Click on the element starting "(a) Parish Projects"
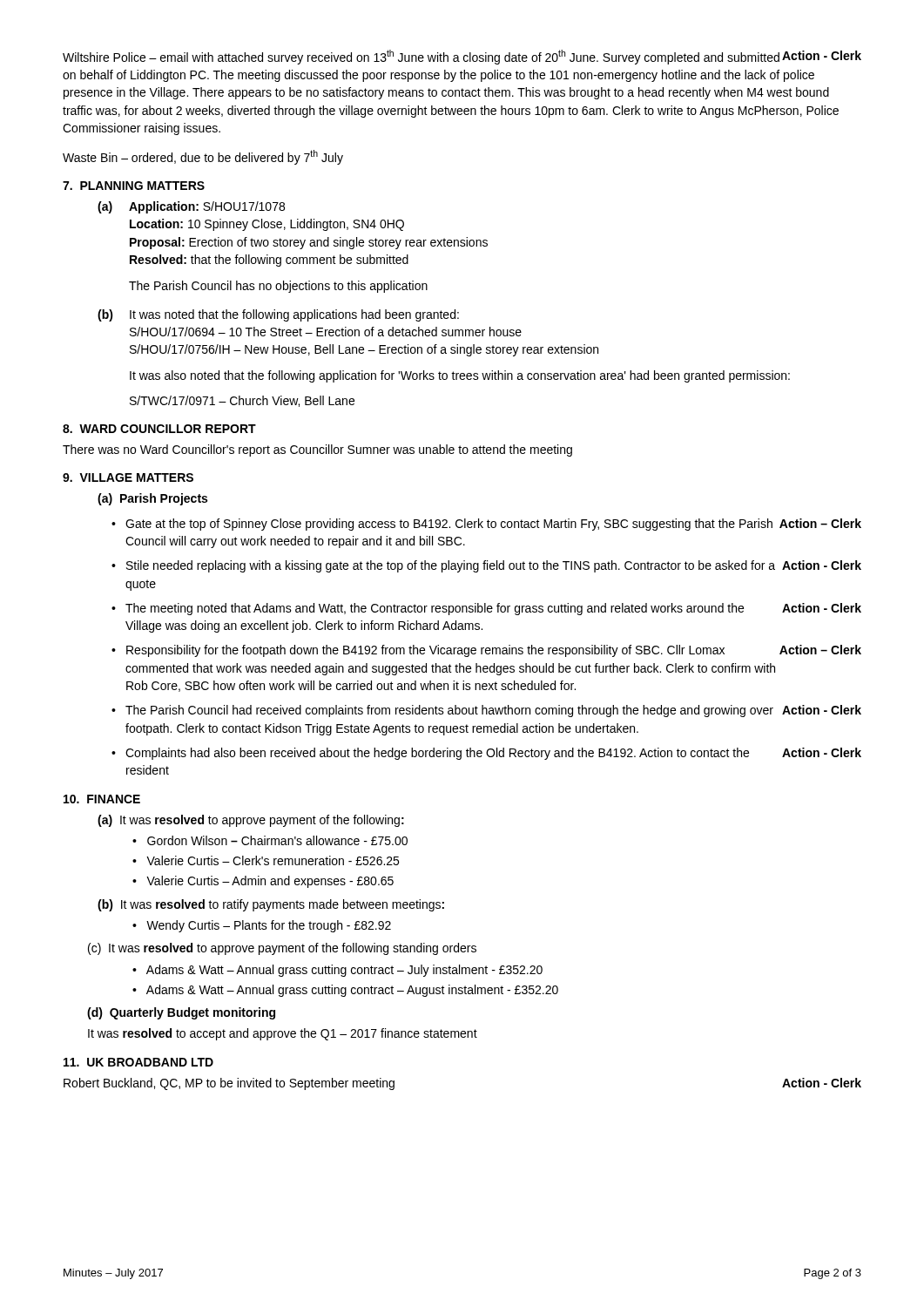Screen dimensions: 1307x924 [153, 499]
